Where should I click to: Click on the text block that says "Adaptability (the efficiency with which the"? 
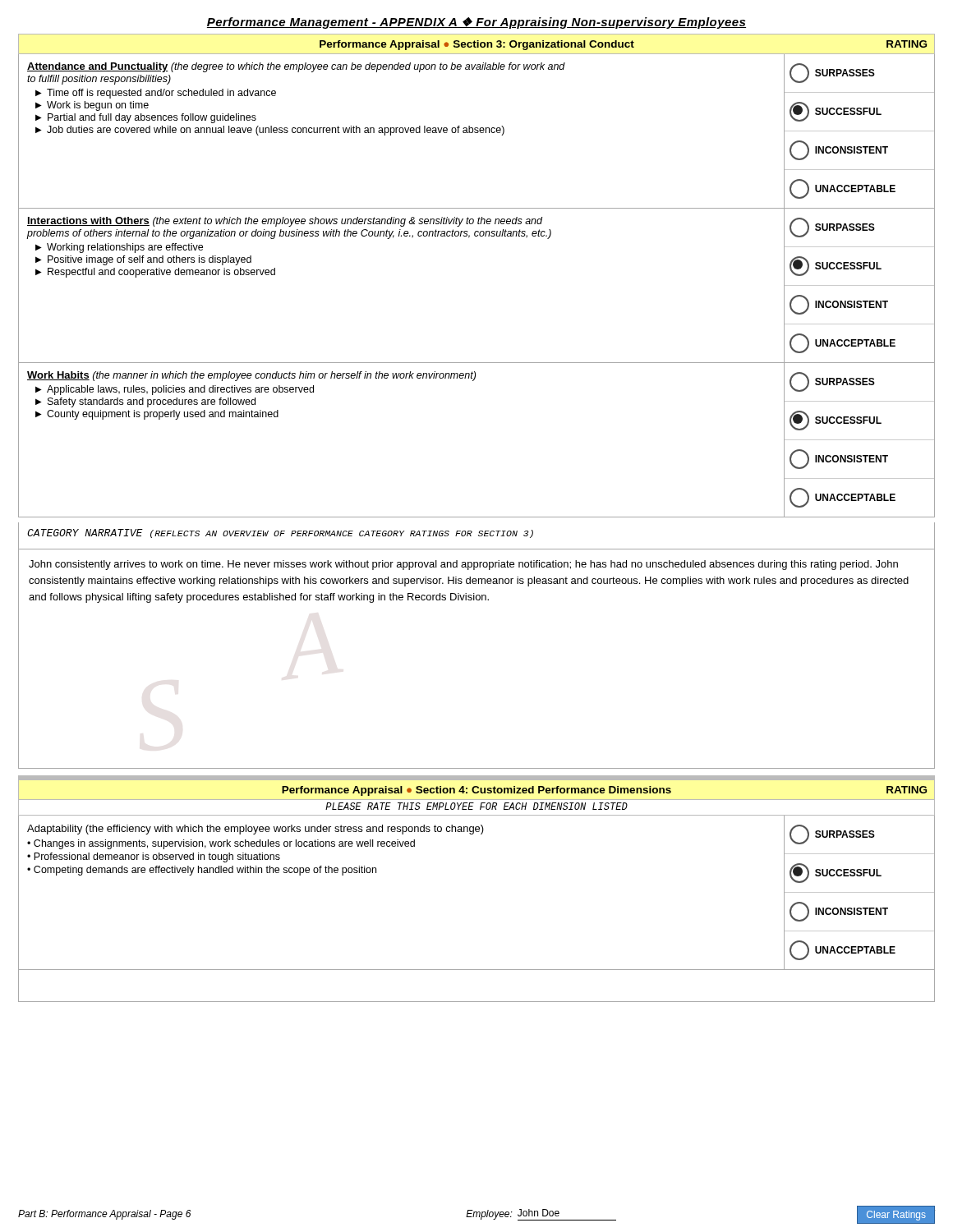[x=401, y=849]
